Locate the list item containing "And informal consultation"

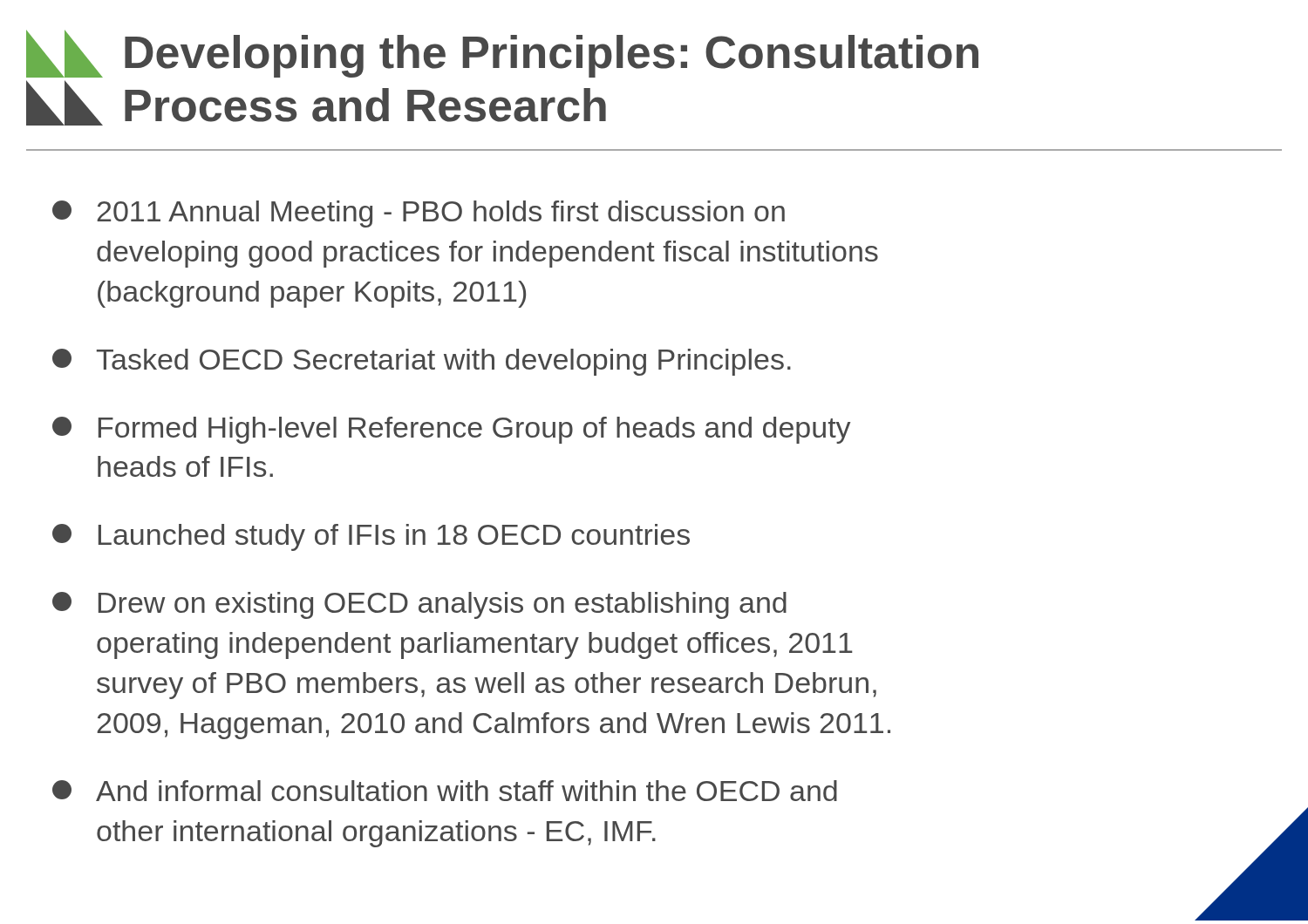tap(445, 811)
